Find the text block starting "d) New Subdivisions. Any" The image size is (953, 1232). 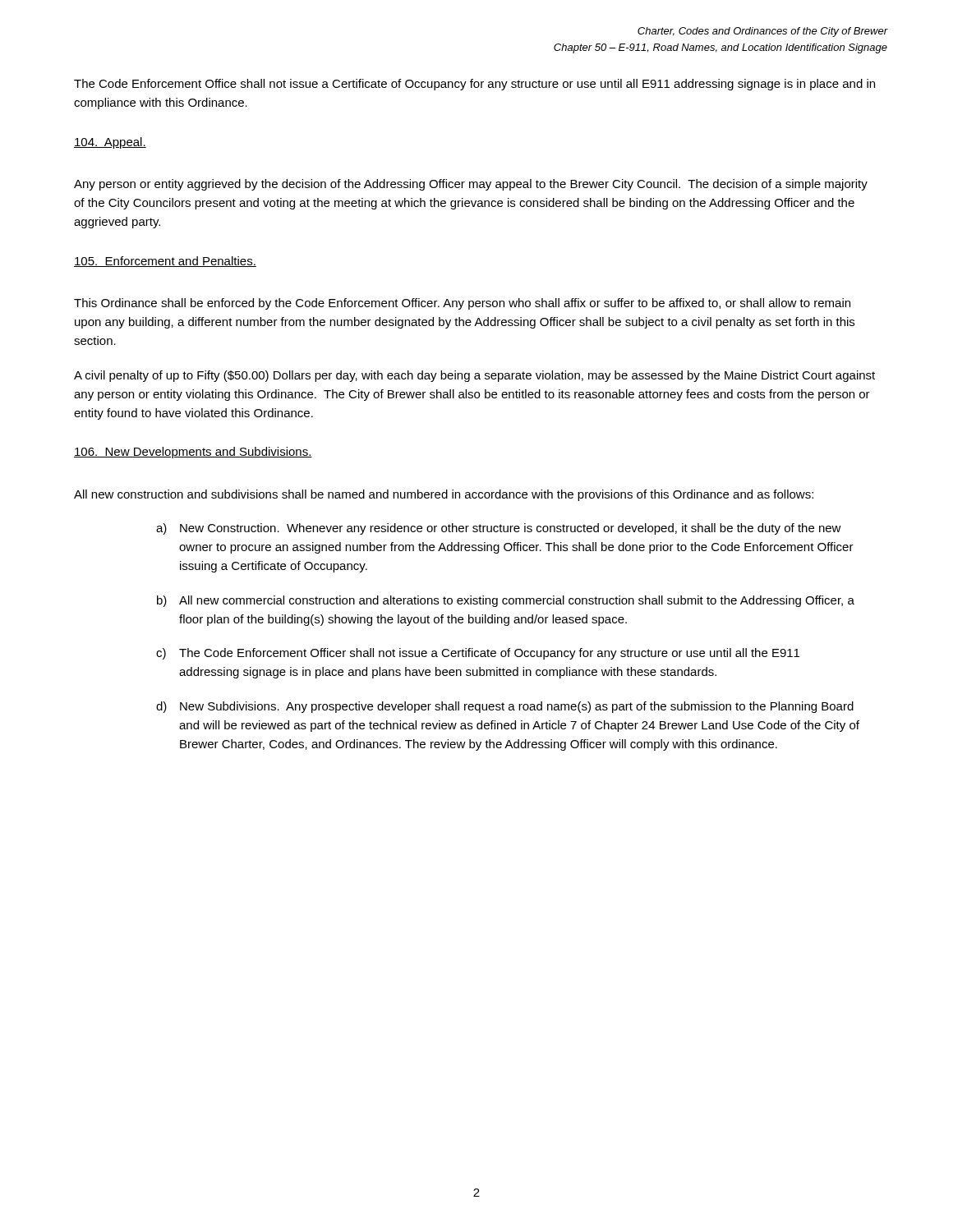(509, 725)
